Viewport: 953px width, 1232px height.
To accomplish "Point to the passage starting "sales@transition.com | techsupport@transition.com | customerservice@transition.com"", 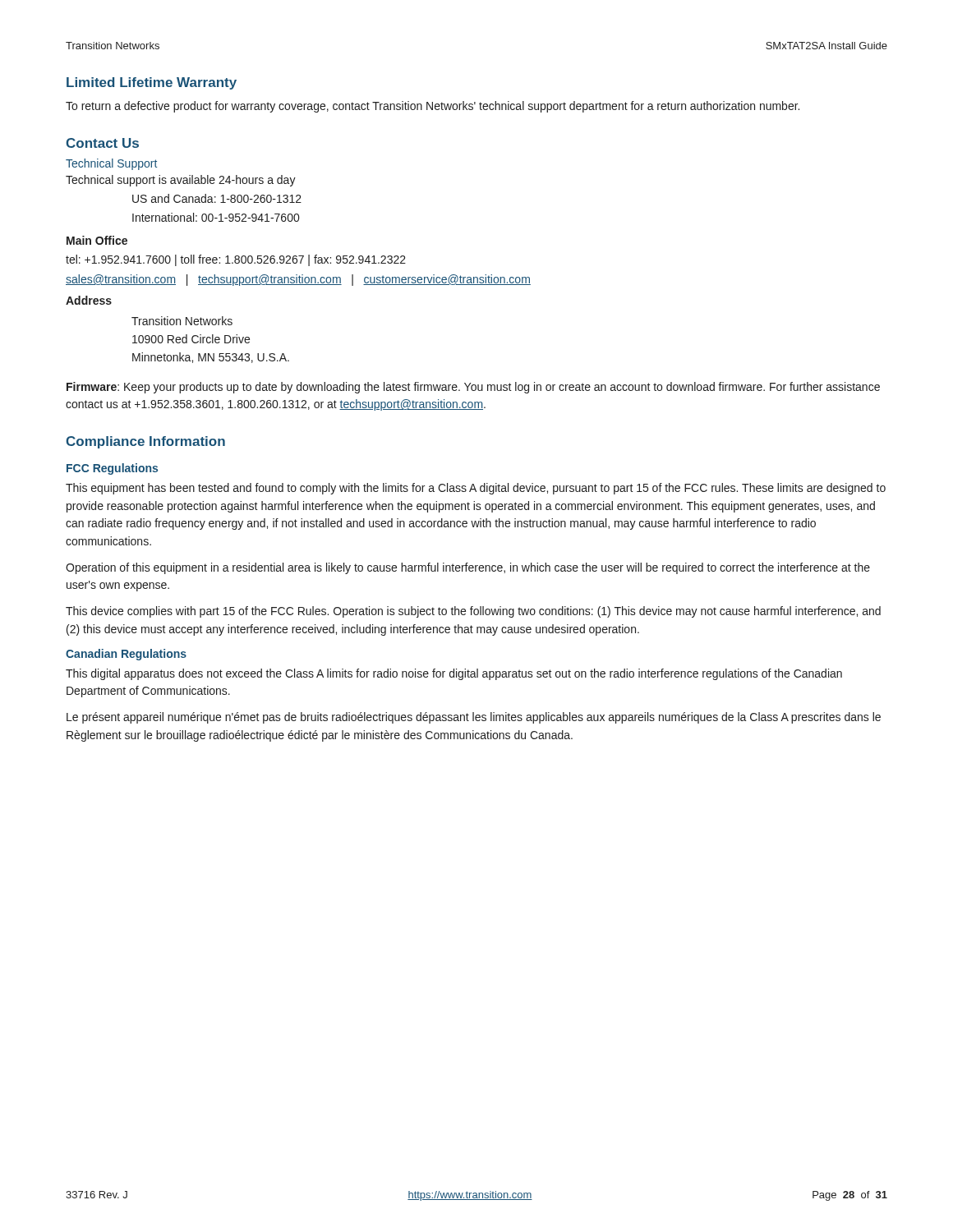I will 298,279.
